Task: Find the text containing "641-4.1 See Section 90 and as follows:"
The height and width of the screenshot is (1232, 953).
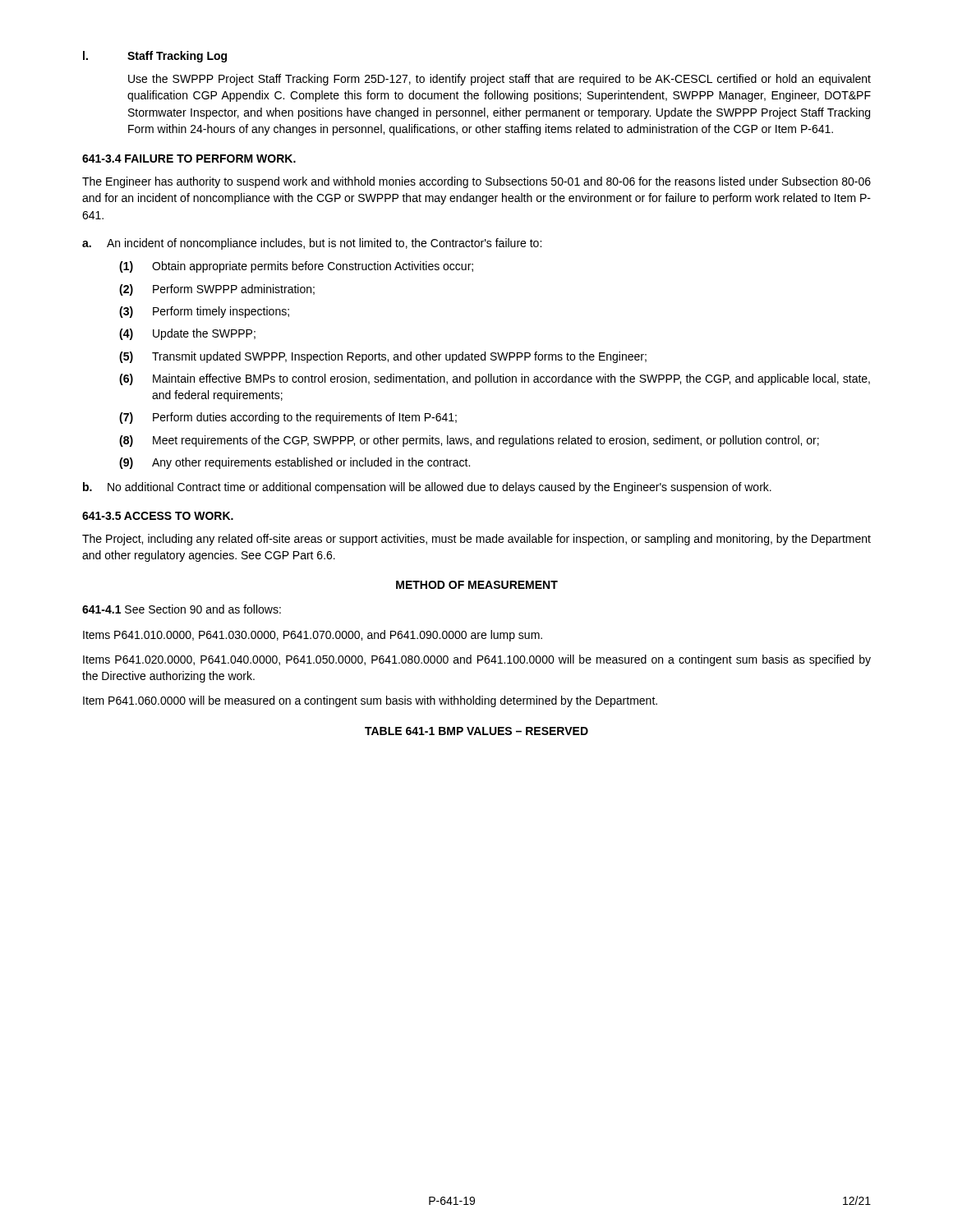Action: pyautogui.click(x=182, y=609)
